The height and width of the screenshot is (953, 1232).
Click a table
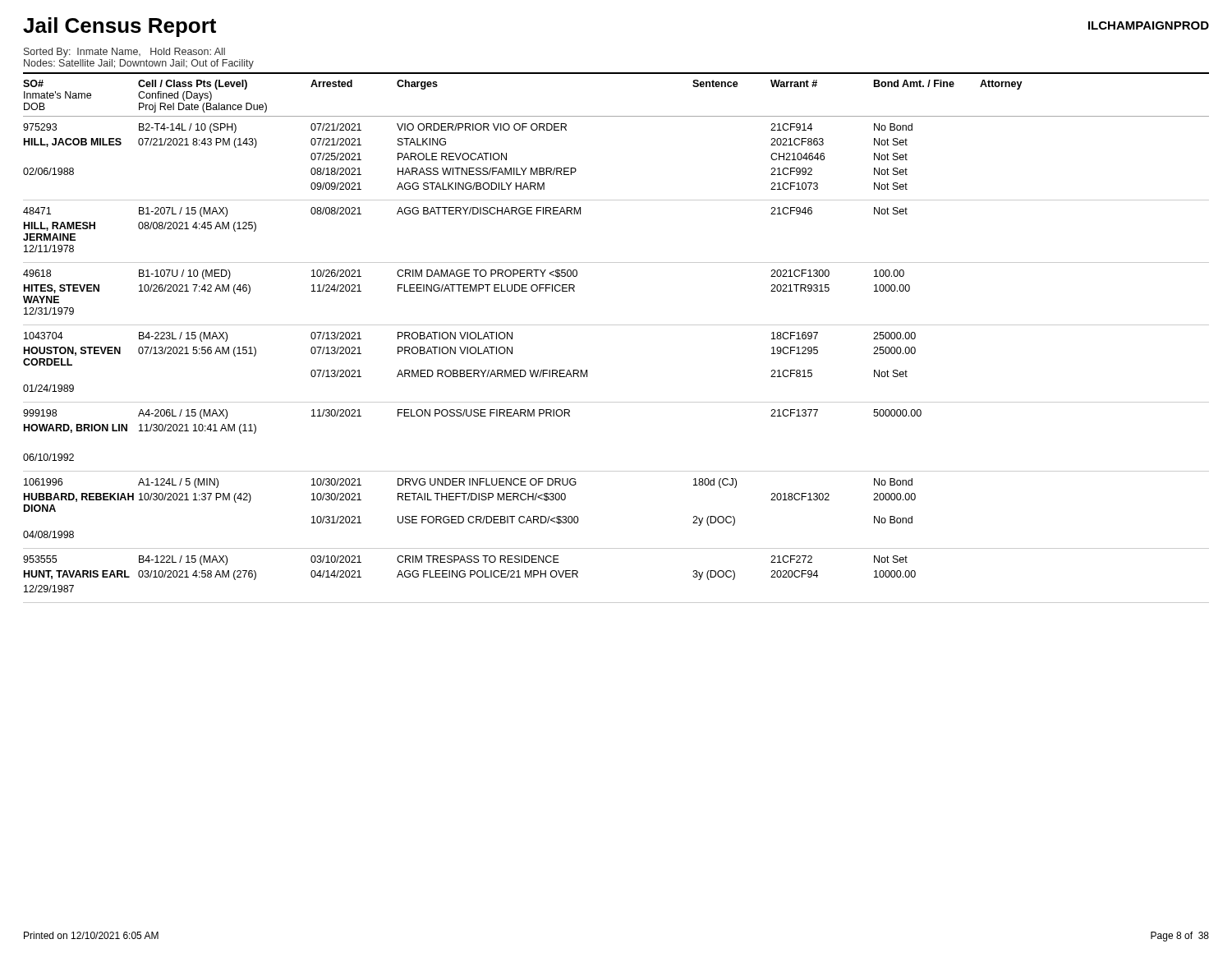pos(616,338)
